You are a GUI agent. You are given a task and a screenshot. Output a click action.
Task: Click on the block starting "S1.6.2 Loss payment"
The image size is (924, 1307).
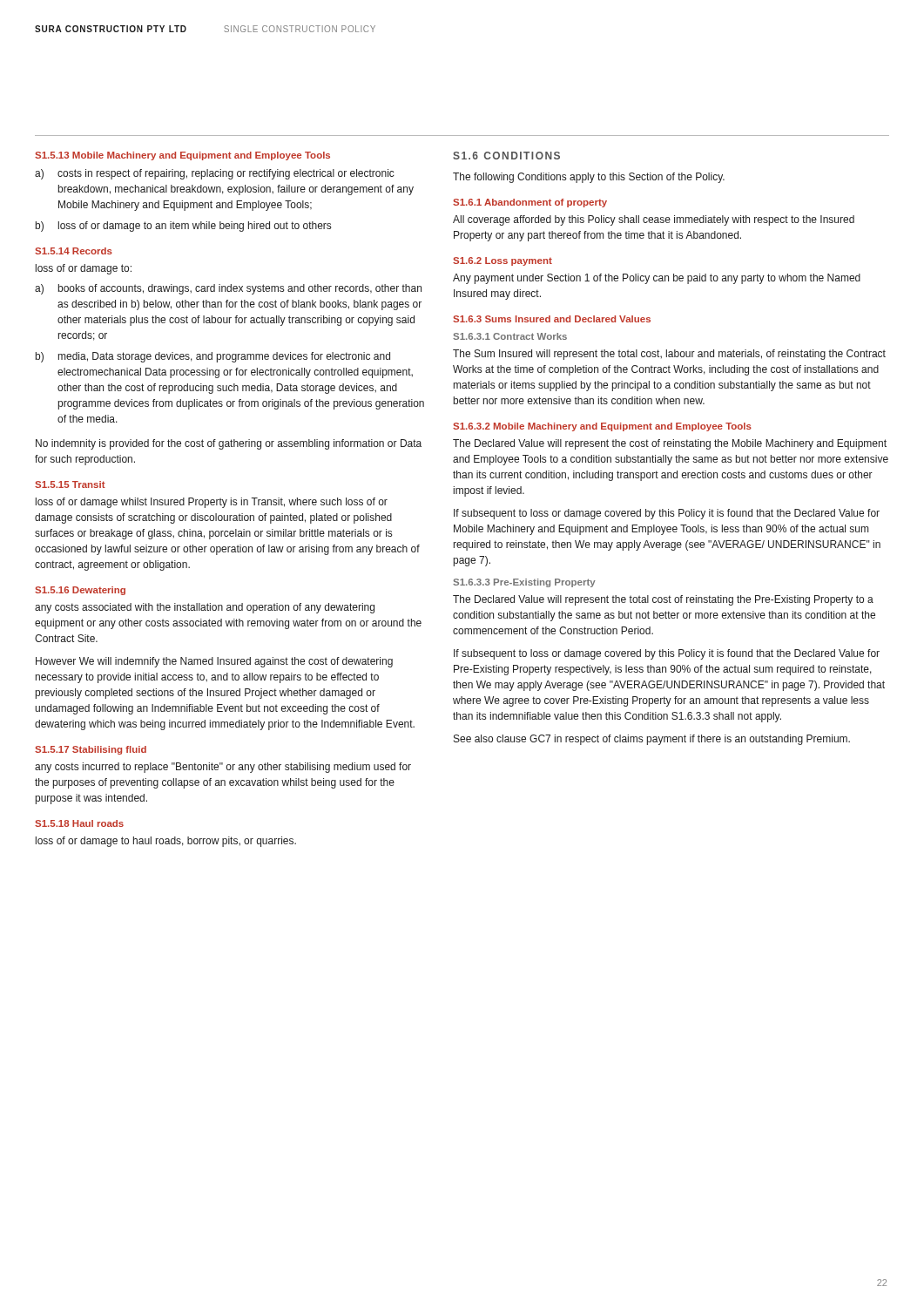pyautogui.click(x=502, y=260)
